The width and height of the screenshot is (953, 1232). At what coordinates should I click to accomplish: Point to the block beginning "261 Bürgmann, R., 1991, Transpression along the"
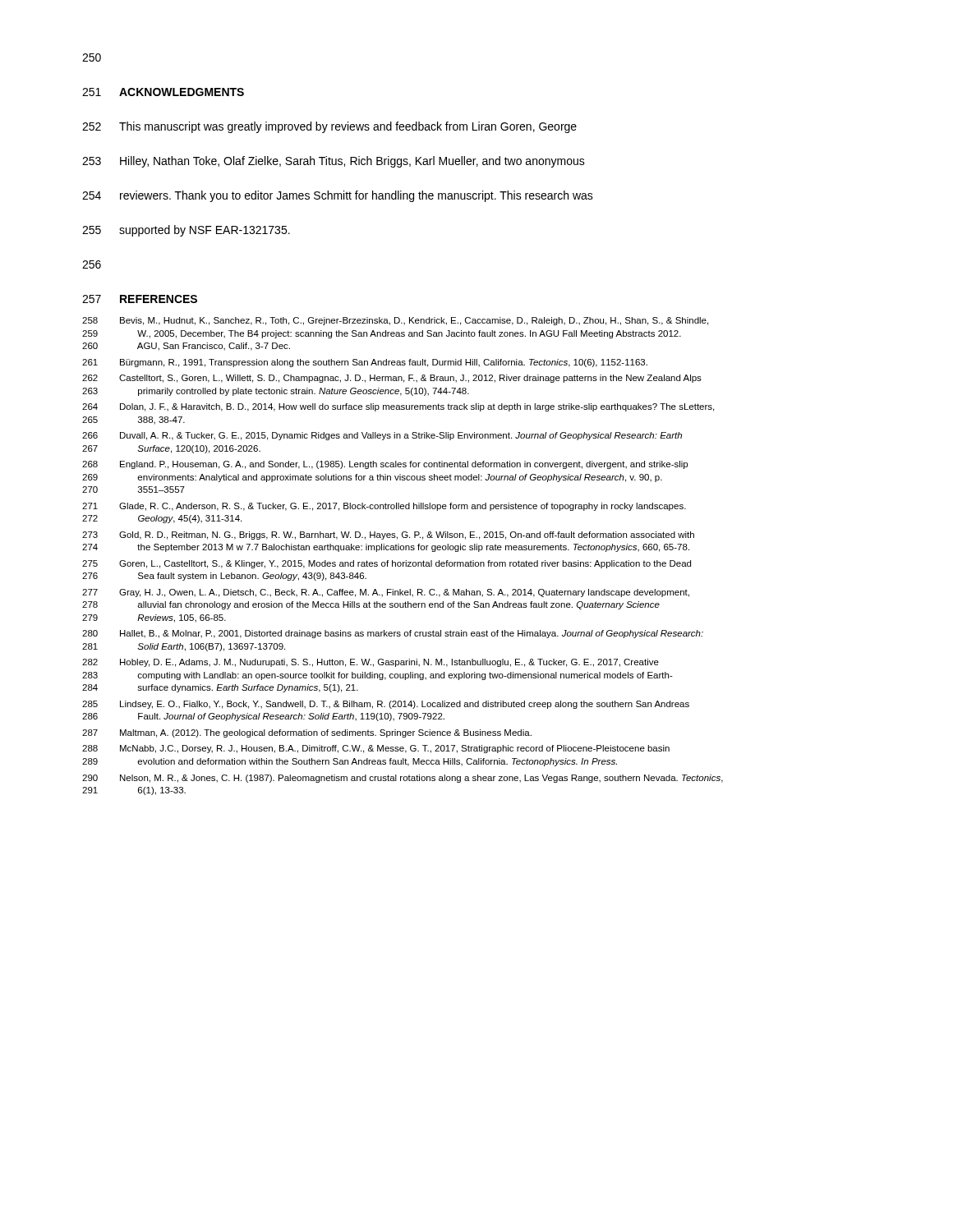pos(485,362)
